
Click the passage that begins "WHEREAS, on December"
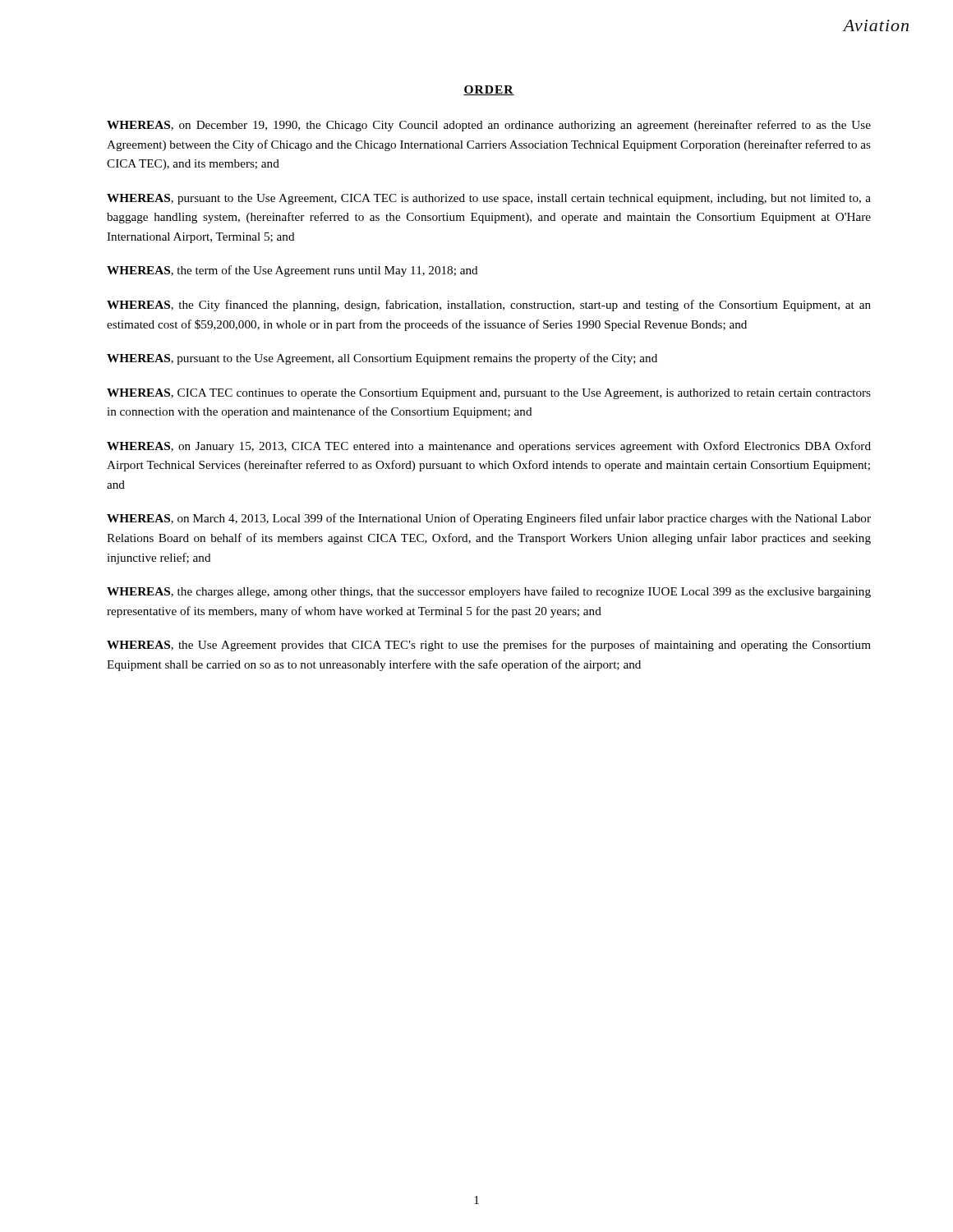click(x=489, y=144)
